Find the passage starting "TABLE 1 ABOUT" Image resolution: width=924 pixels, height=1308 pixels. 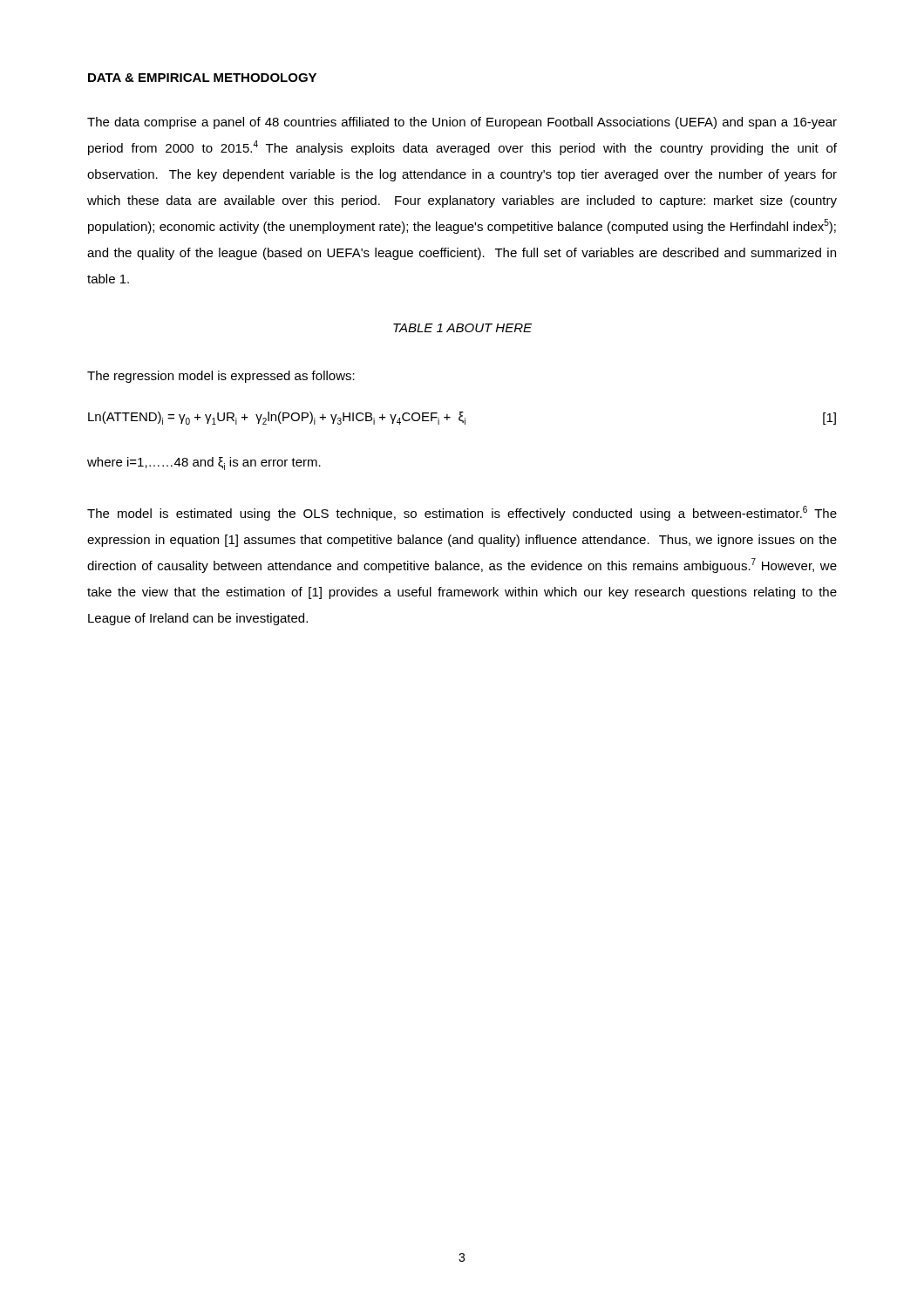point(462,327)
